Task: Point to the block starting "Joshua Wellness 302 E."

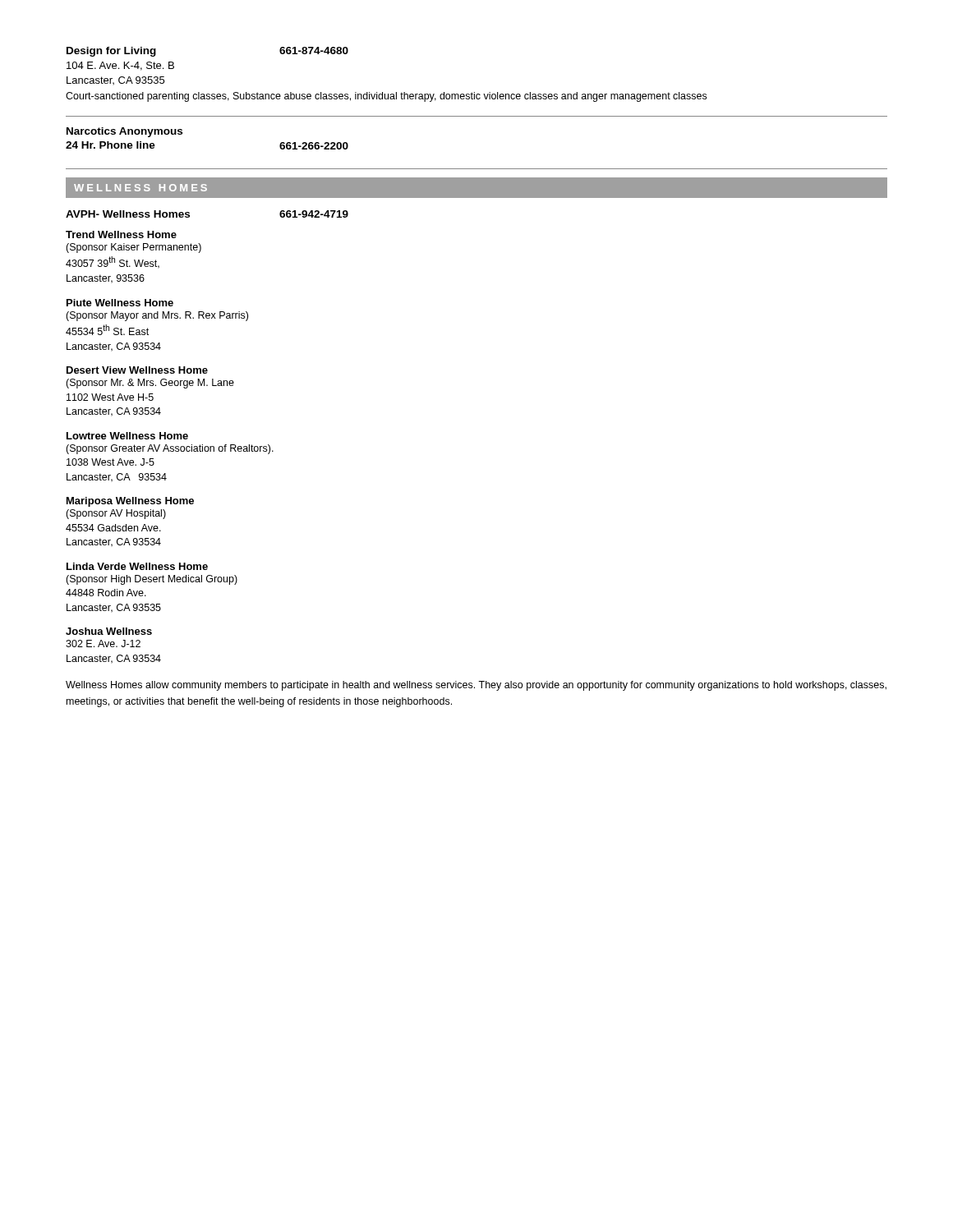Action: (109, 631)
